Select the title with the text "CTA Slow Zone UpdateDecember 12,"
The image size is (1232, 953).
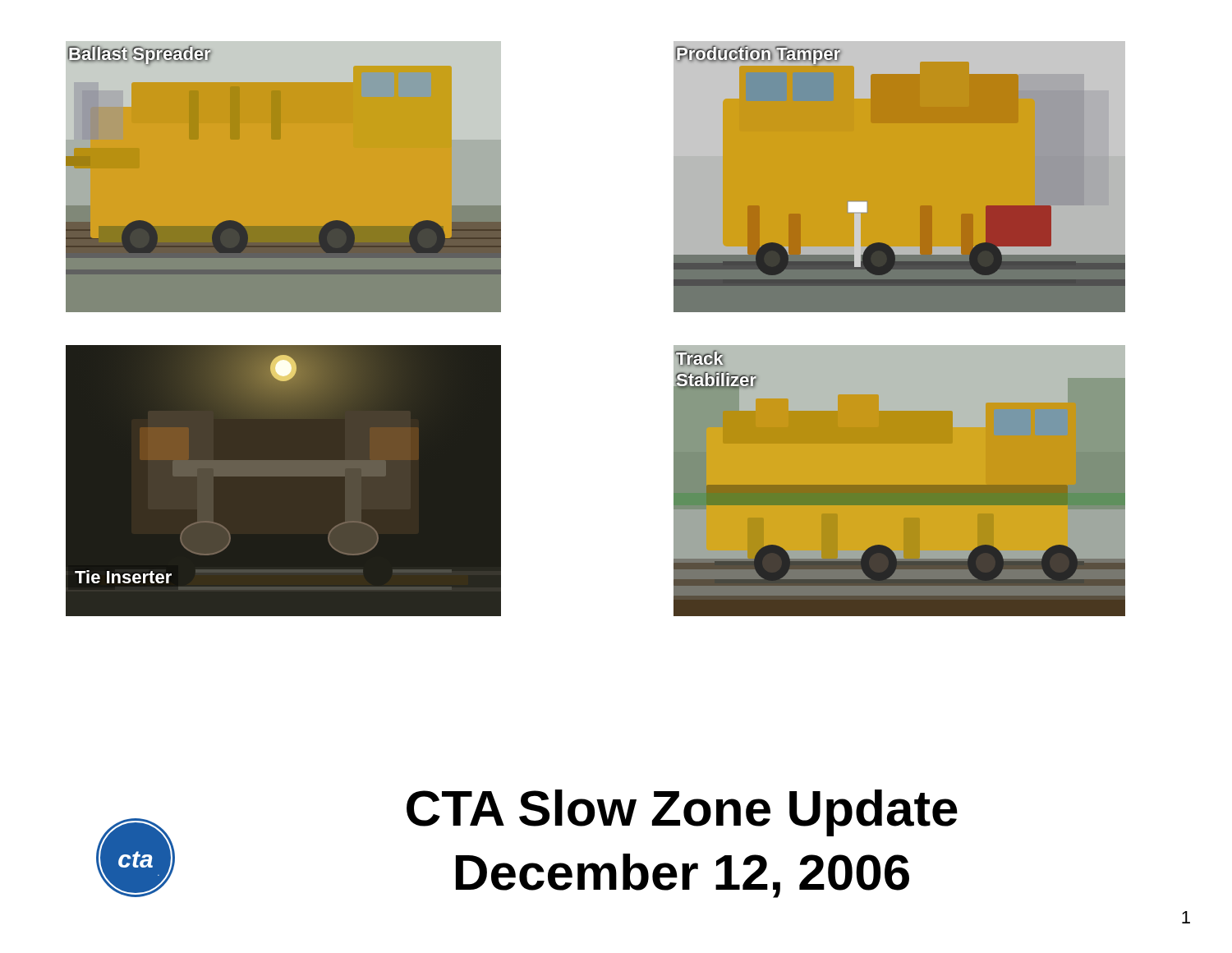682,840
